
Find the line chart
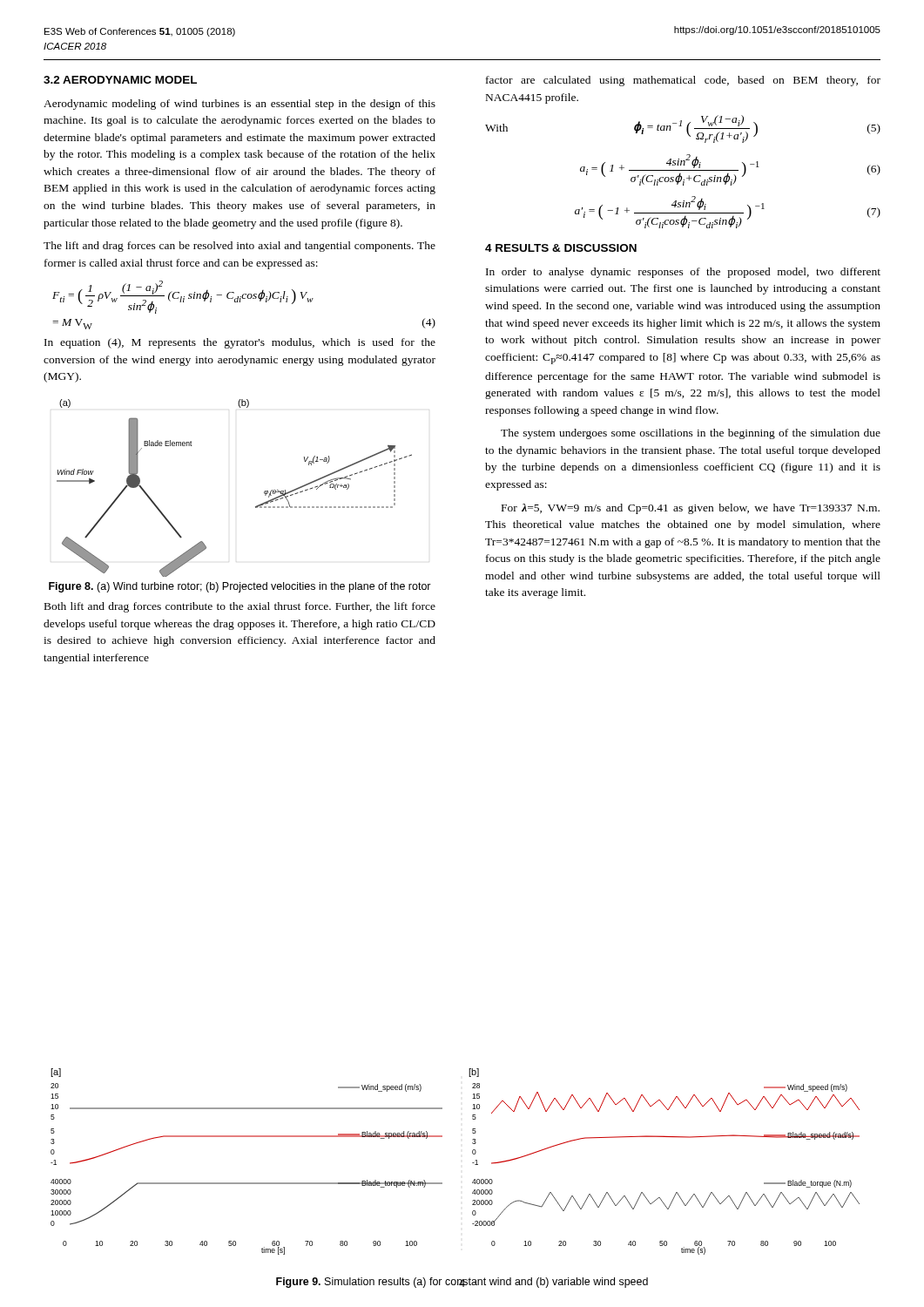tap(462, 1168)
